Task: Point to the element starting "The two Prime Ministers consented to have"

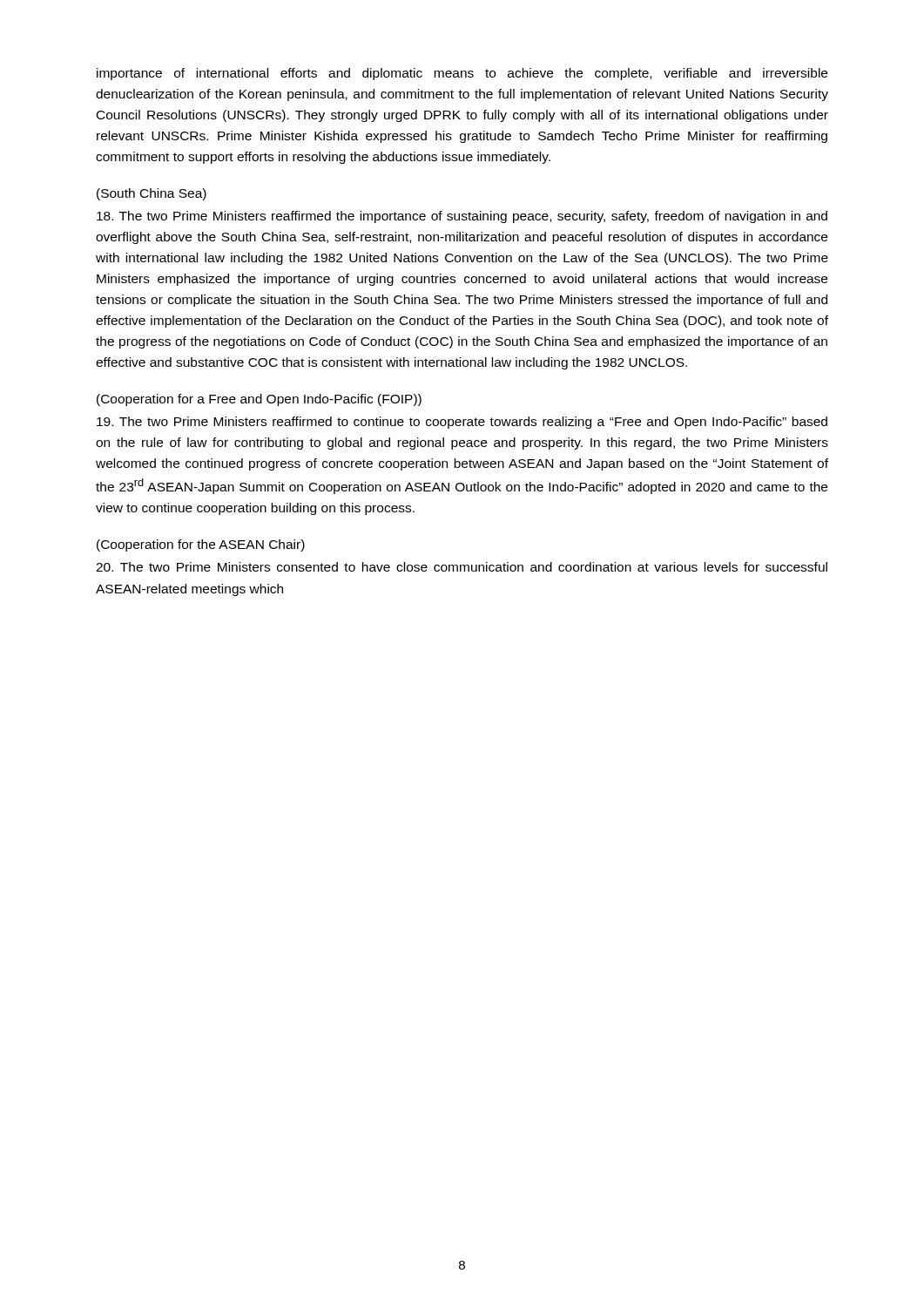Action: (462, 578)
